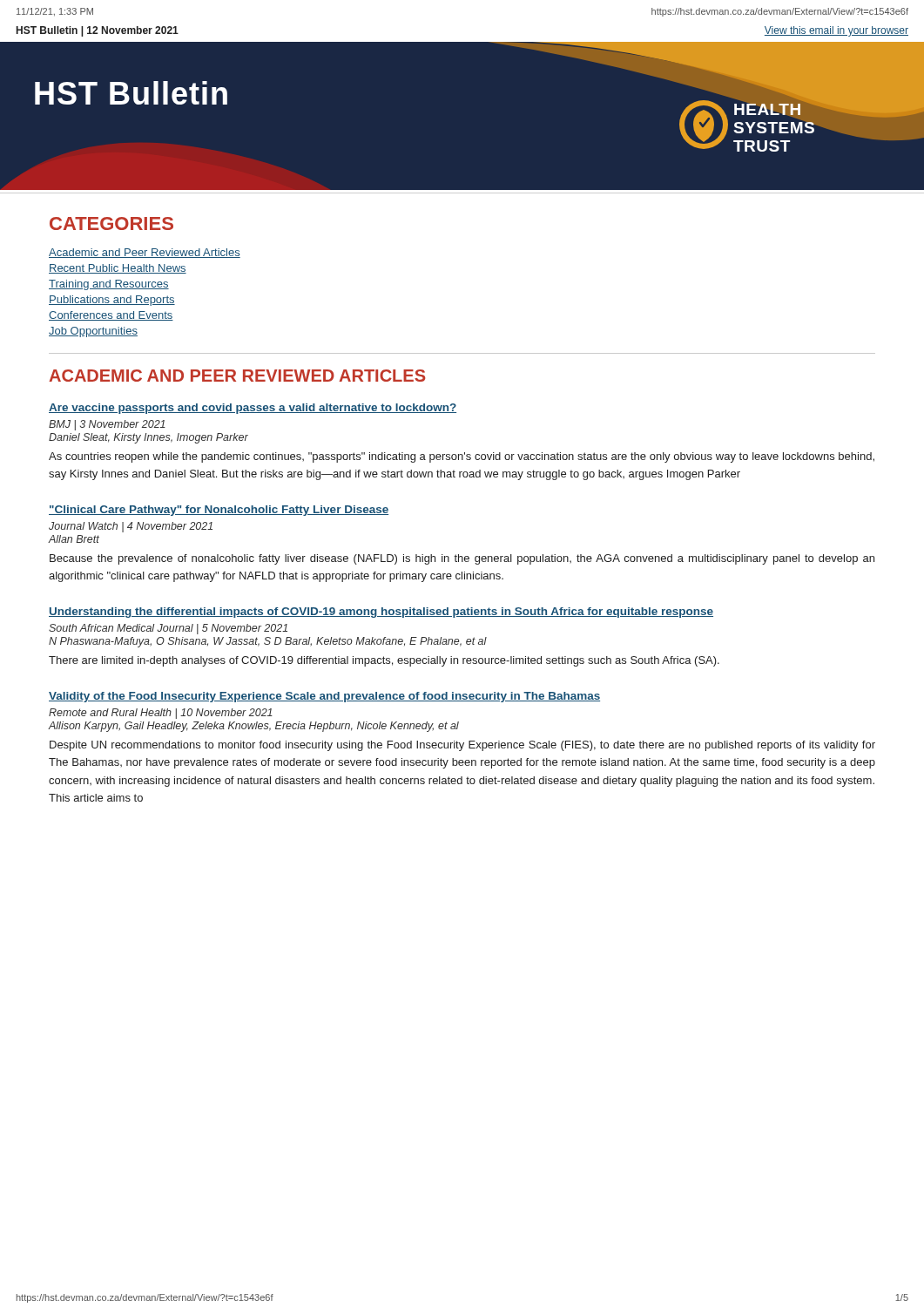Find the region starting "Training and Resources"

pos(109,284)
